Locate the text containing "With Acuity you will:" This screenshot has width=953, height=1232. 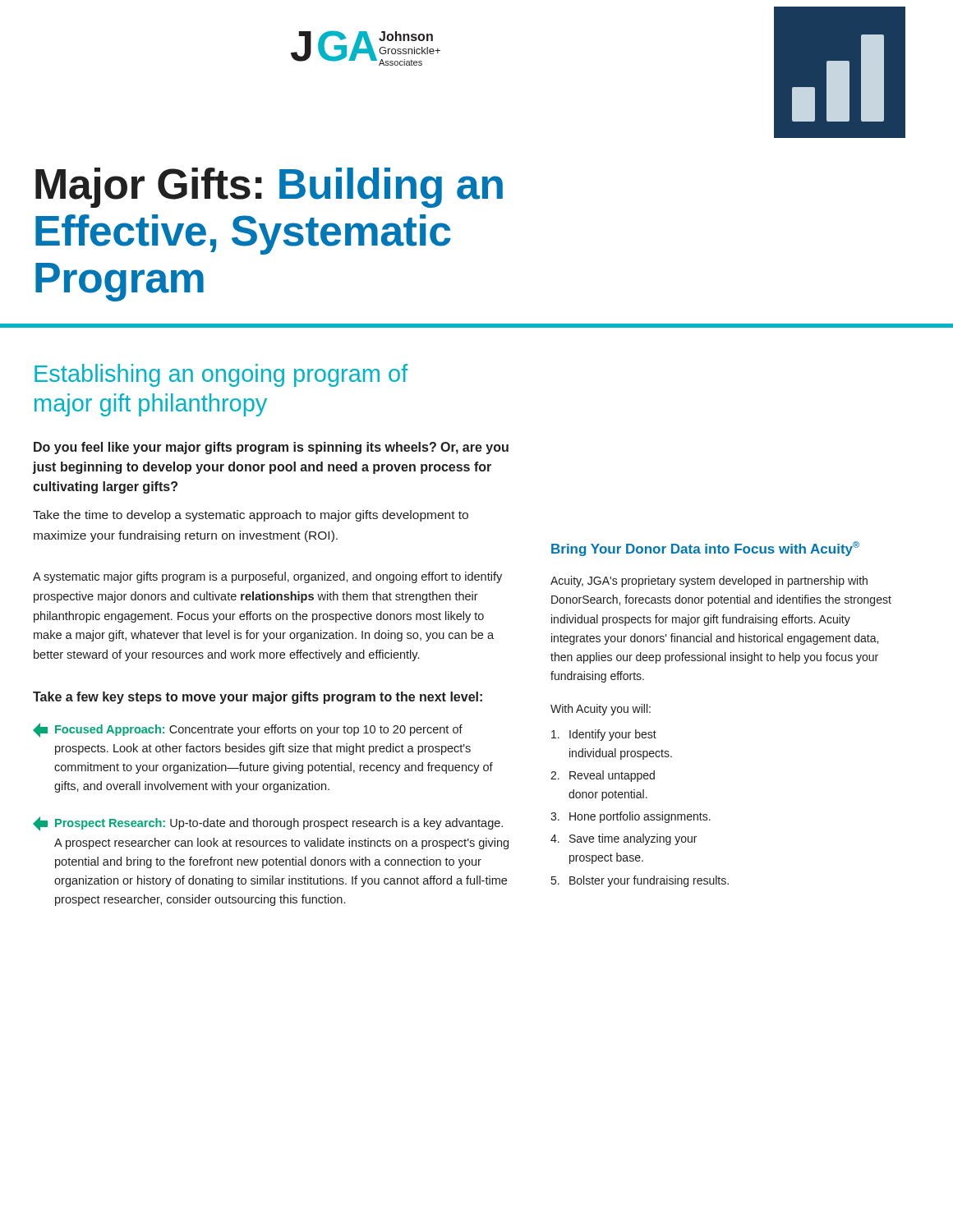pos(601,709)
